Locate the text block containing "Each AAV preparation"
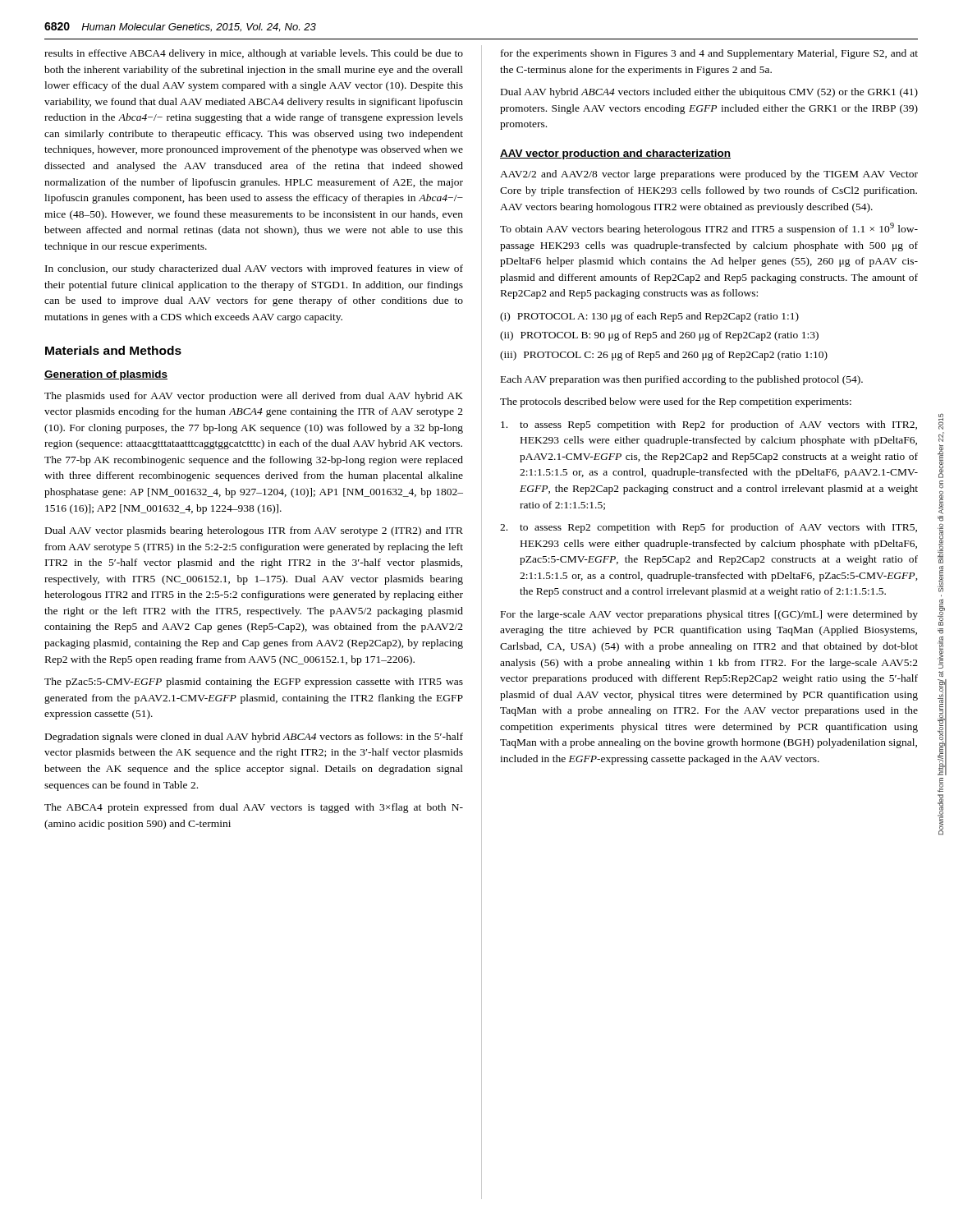 pos(709,379)
